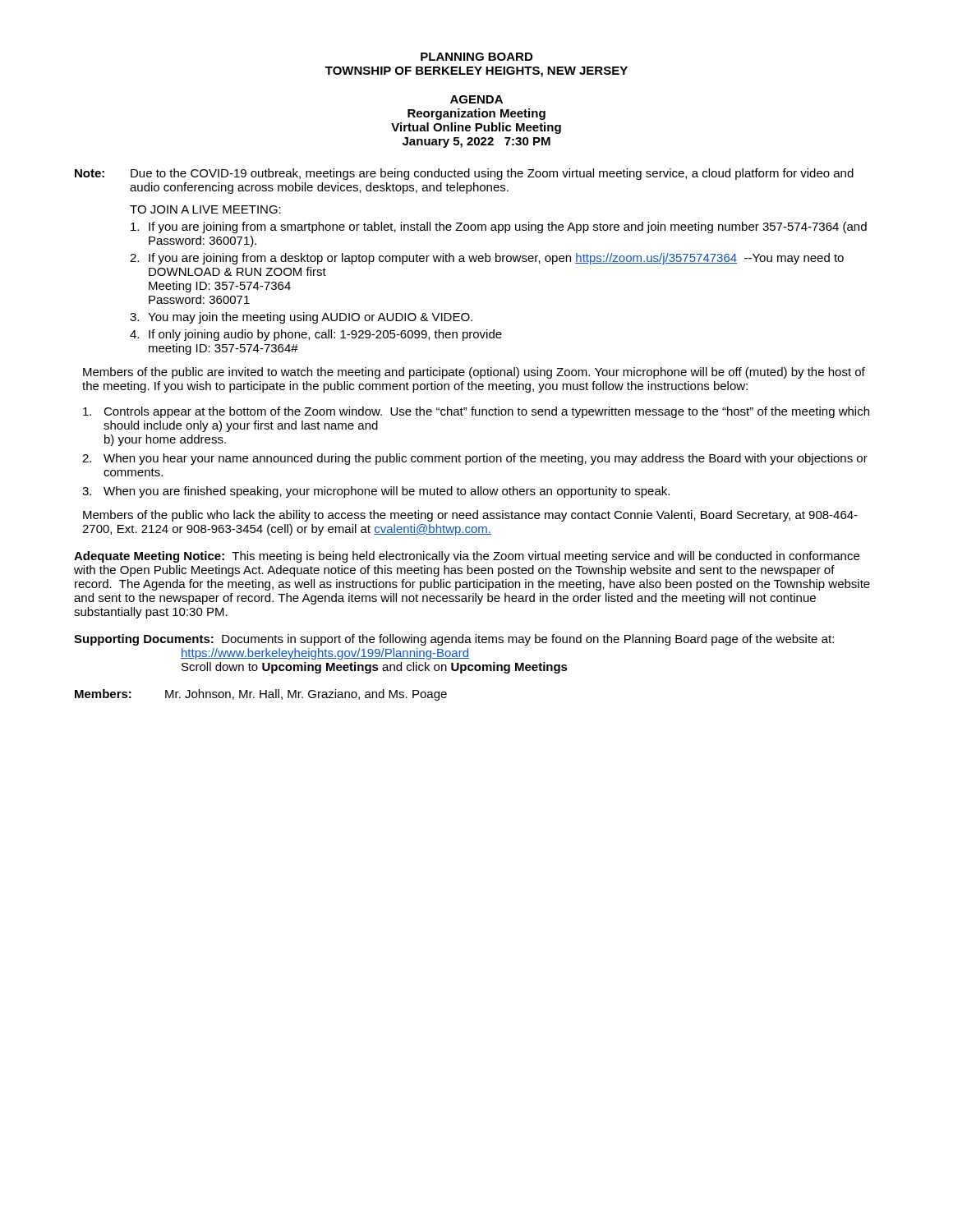Navigate to the text starting "PLANNING BOARD TOWNSHIP OF BERKELEY HEIGHTS,"
This screenshot has width=953, height=1232.
[x=476, y=63]
